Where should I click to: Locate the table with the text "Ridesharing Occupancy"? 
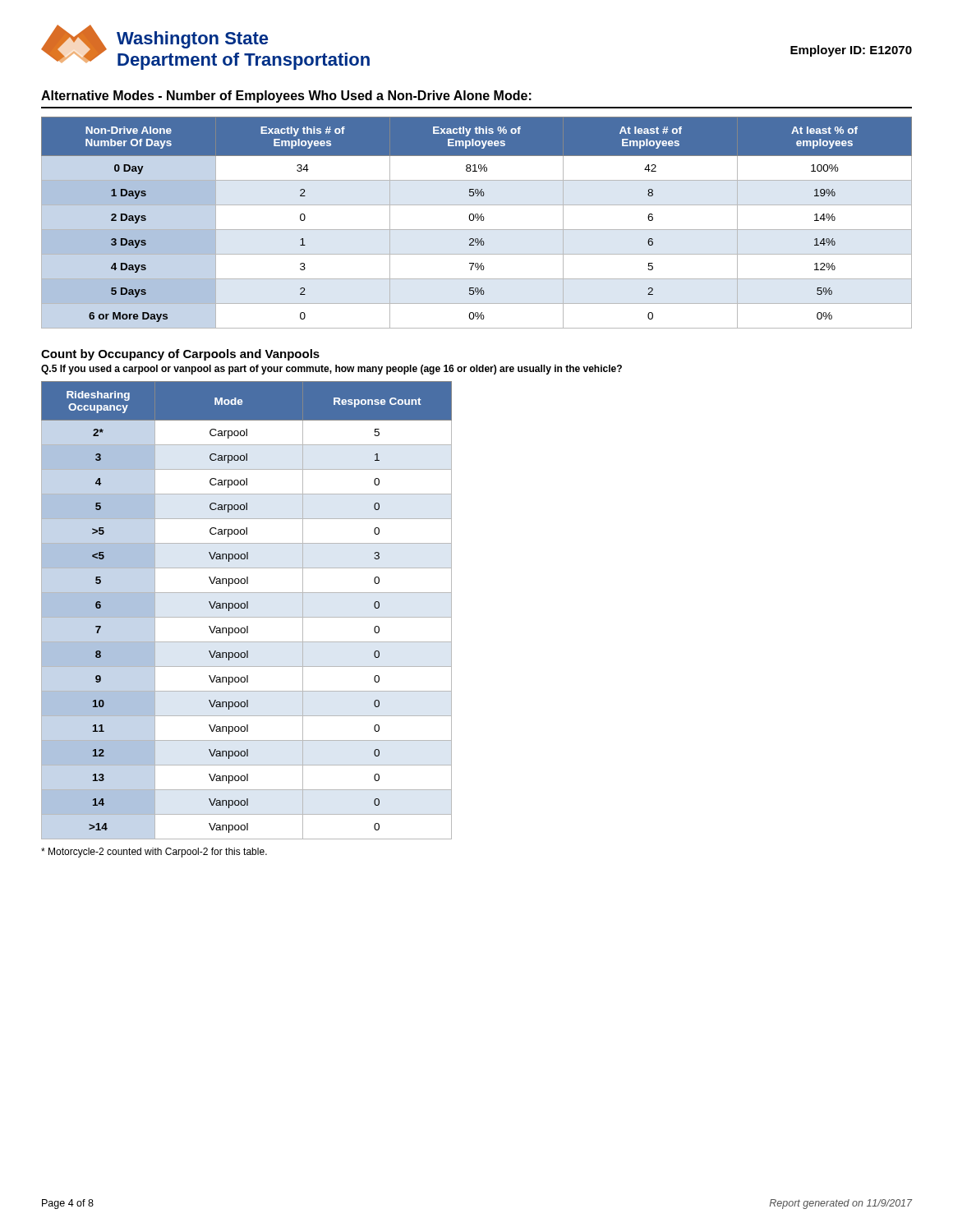coord(246,610)
